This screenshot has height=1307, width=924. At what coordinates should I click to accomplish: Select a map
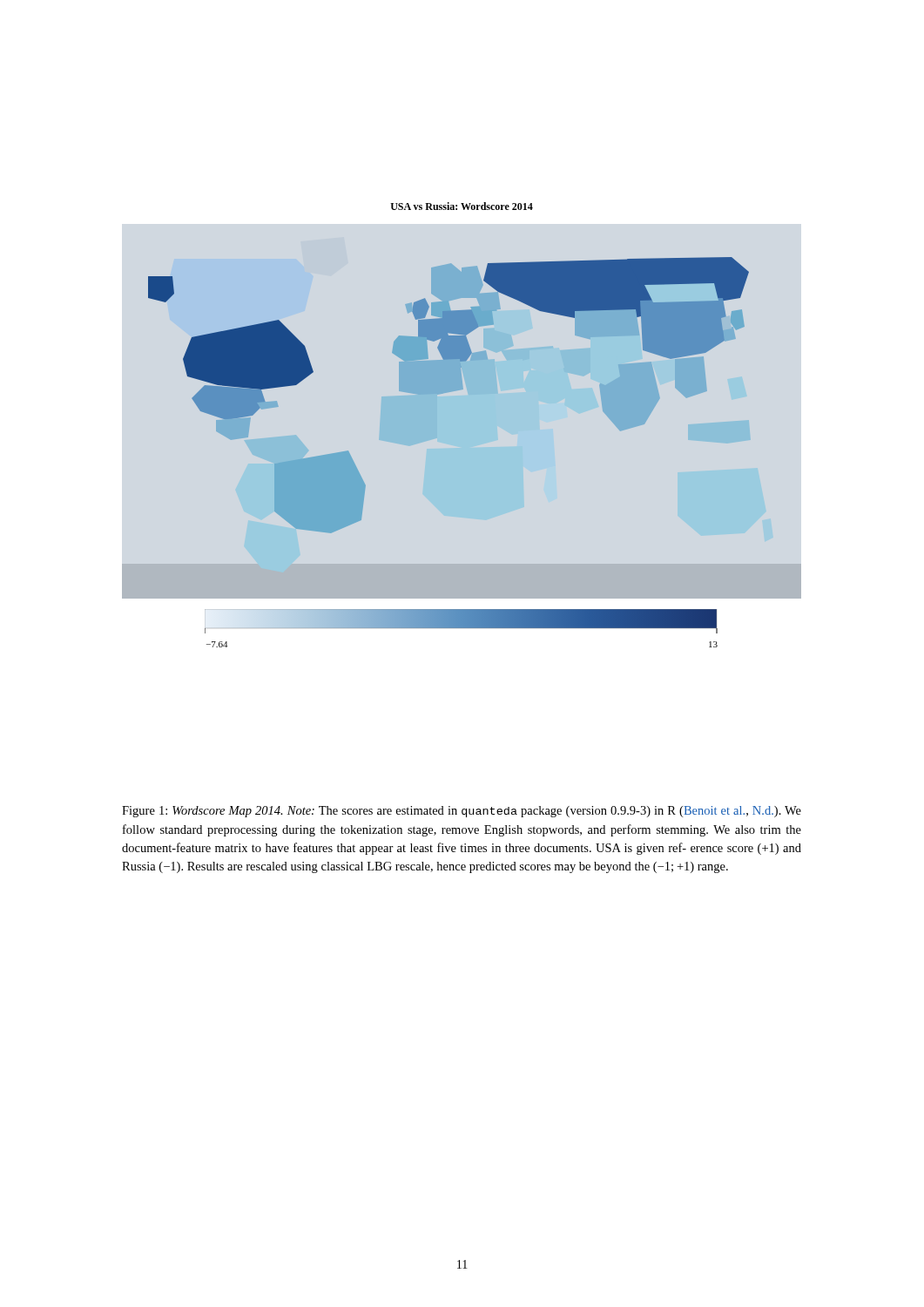pos(462,425)
